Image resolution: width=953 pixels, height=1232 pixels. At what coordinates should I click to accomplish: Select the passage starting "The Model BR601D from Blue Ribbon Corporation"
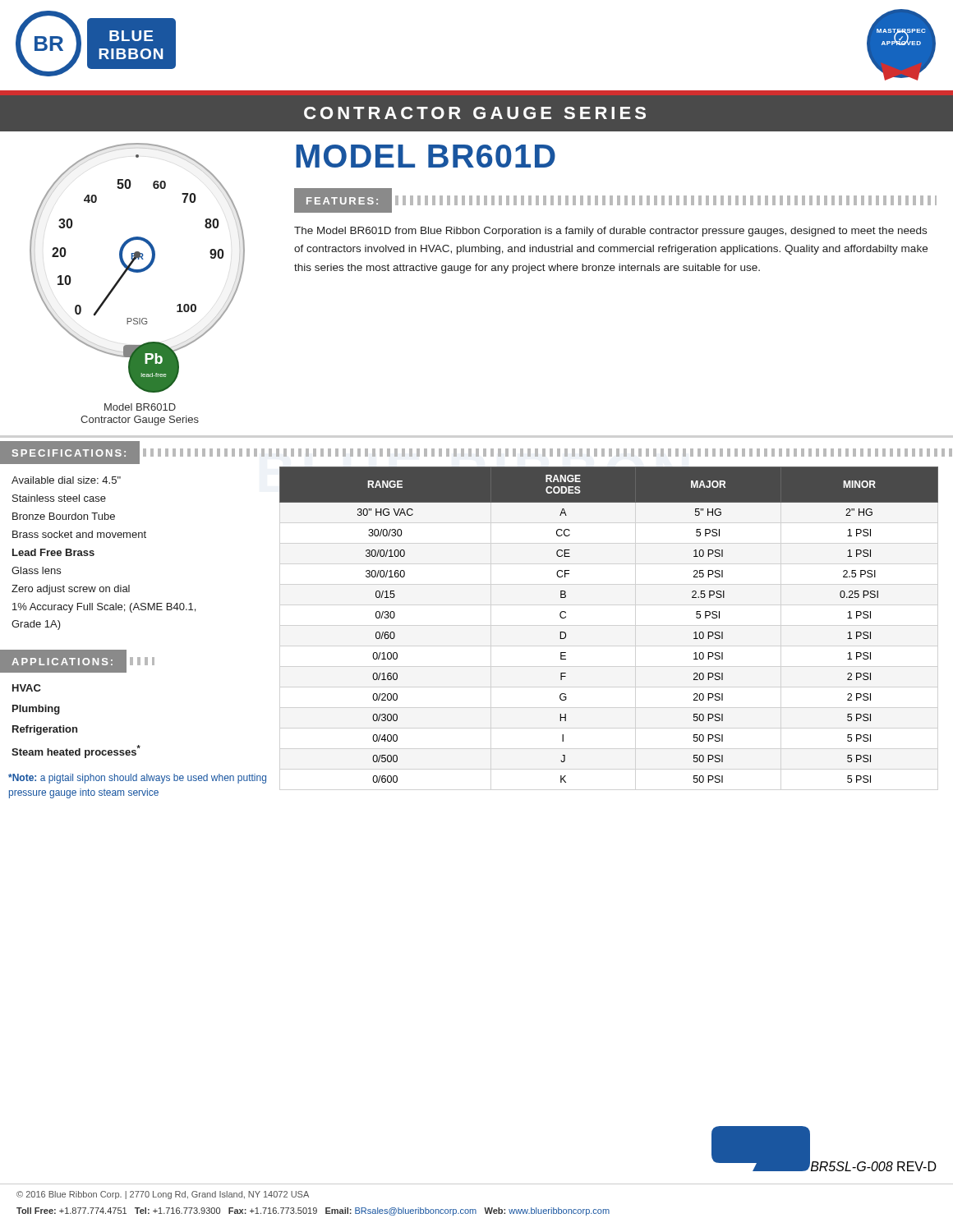tap(611, 249)
